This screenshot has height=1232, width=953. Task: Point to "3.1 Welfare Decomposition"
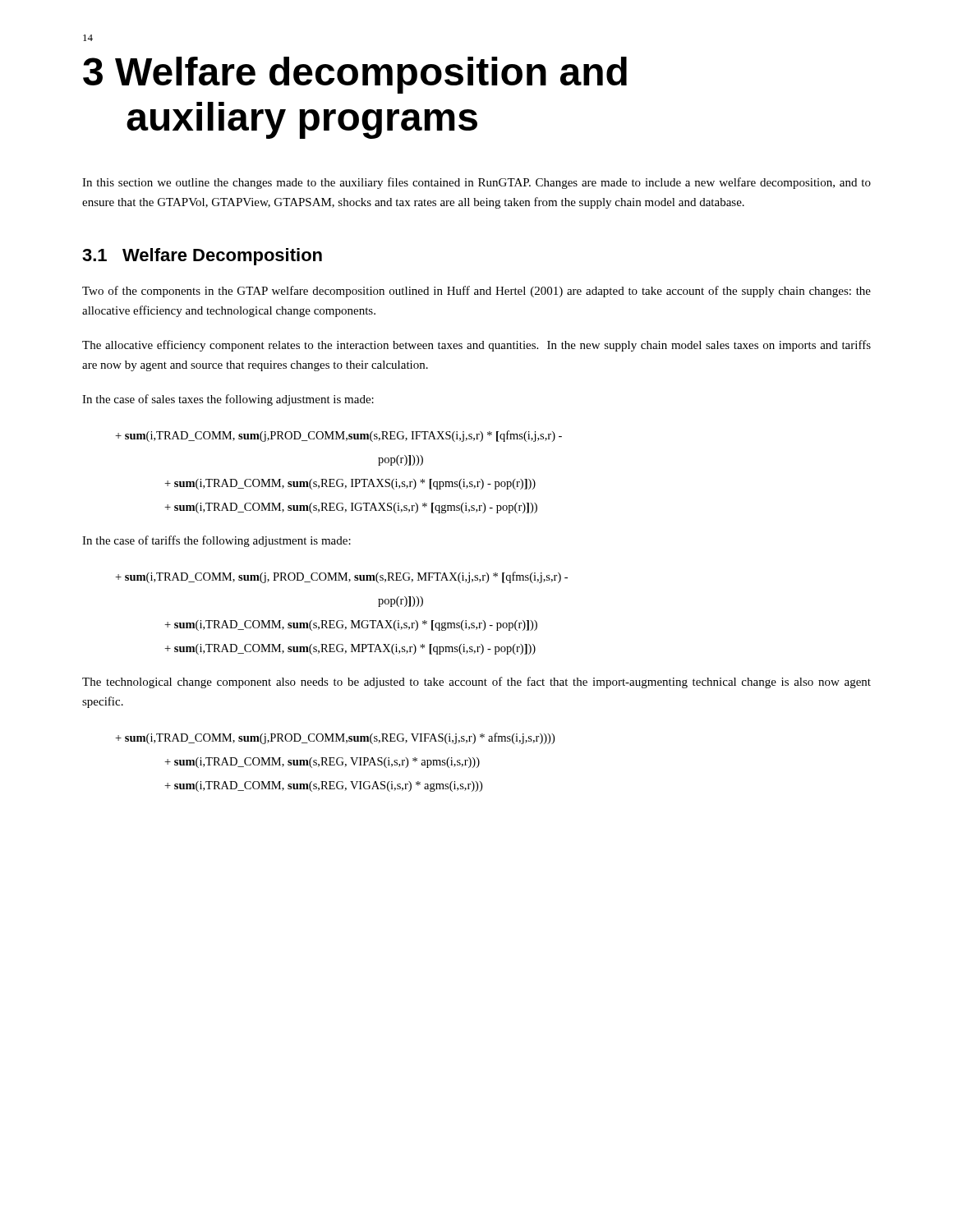coord(203,255)
